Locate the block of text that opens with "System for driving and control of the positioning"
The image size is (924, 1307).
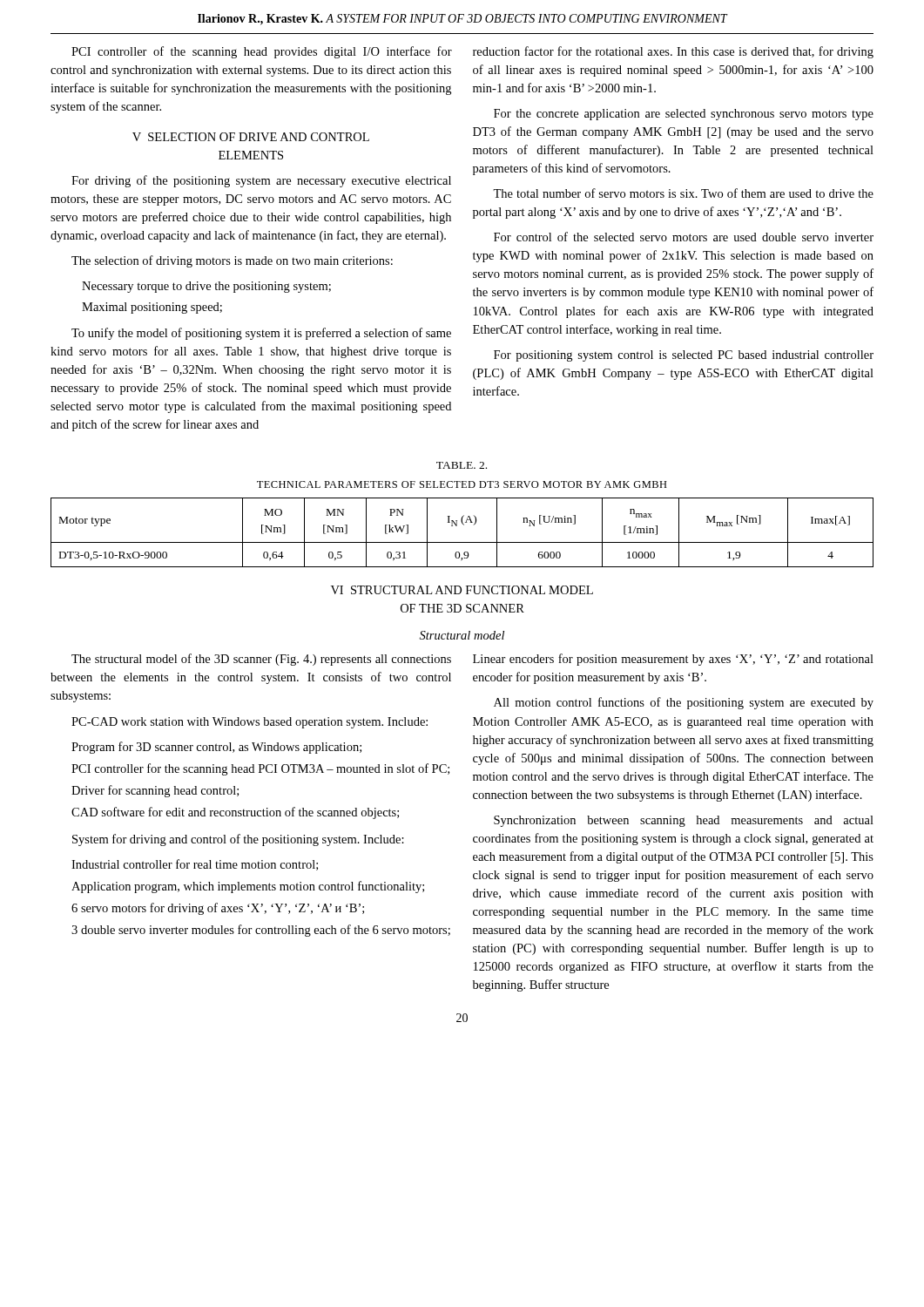pyautogui.click(x=251, y=839)
